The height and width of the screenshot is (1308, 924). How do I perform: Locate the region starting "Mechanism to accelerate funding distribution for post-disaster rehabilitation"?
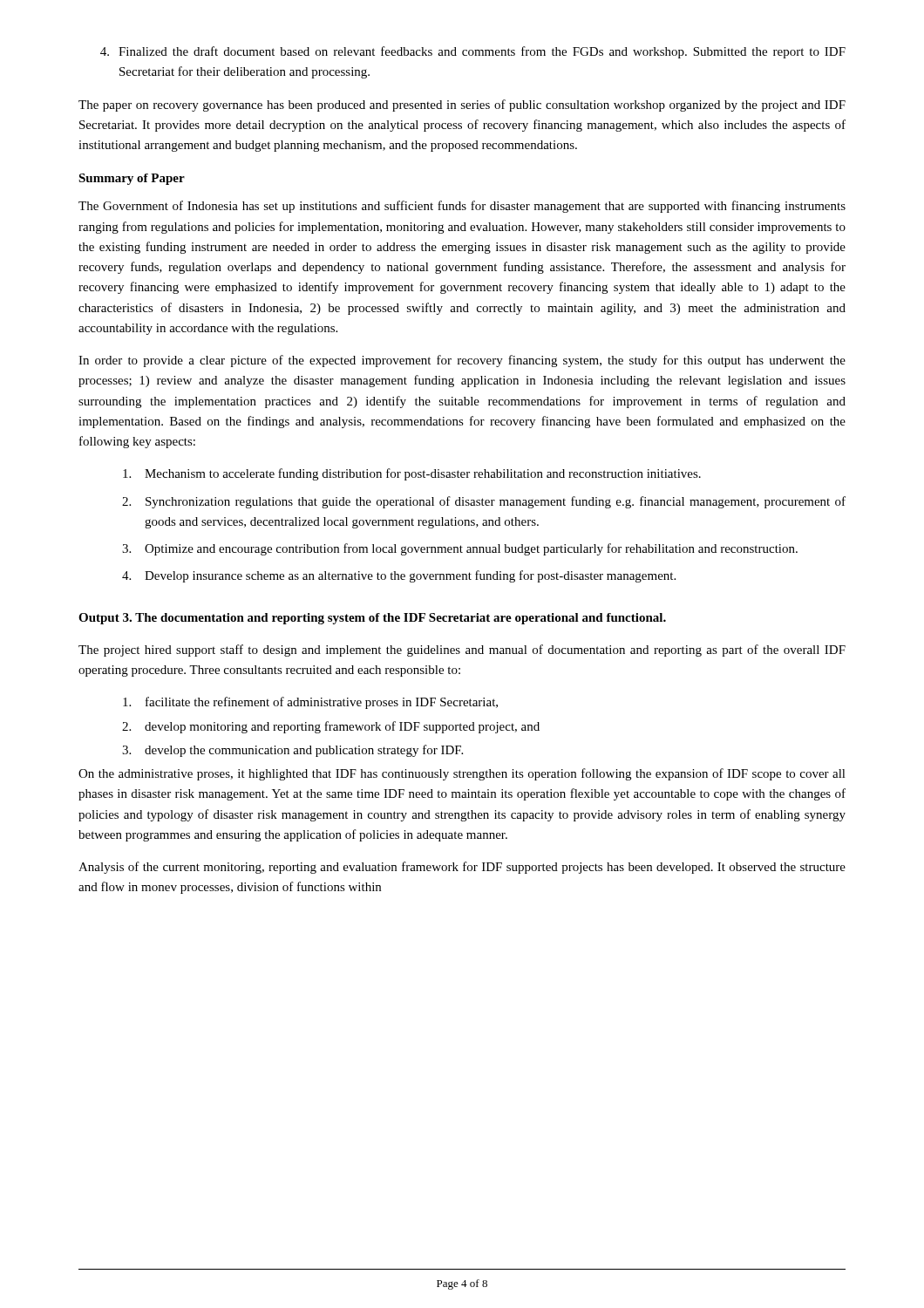(484, 474)
